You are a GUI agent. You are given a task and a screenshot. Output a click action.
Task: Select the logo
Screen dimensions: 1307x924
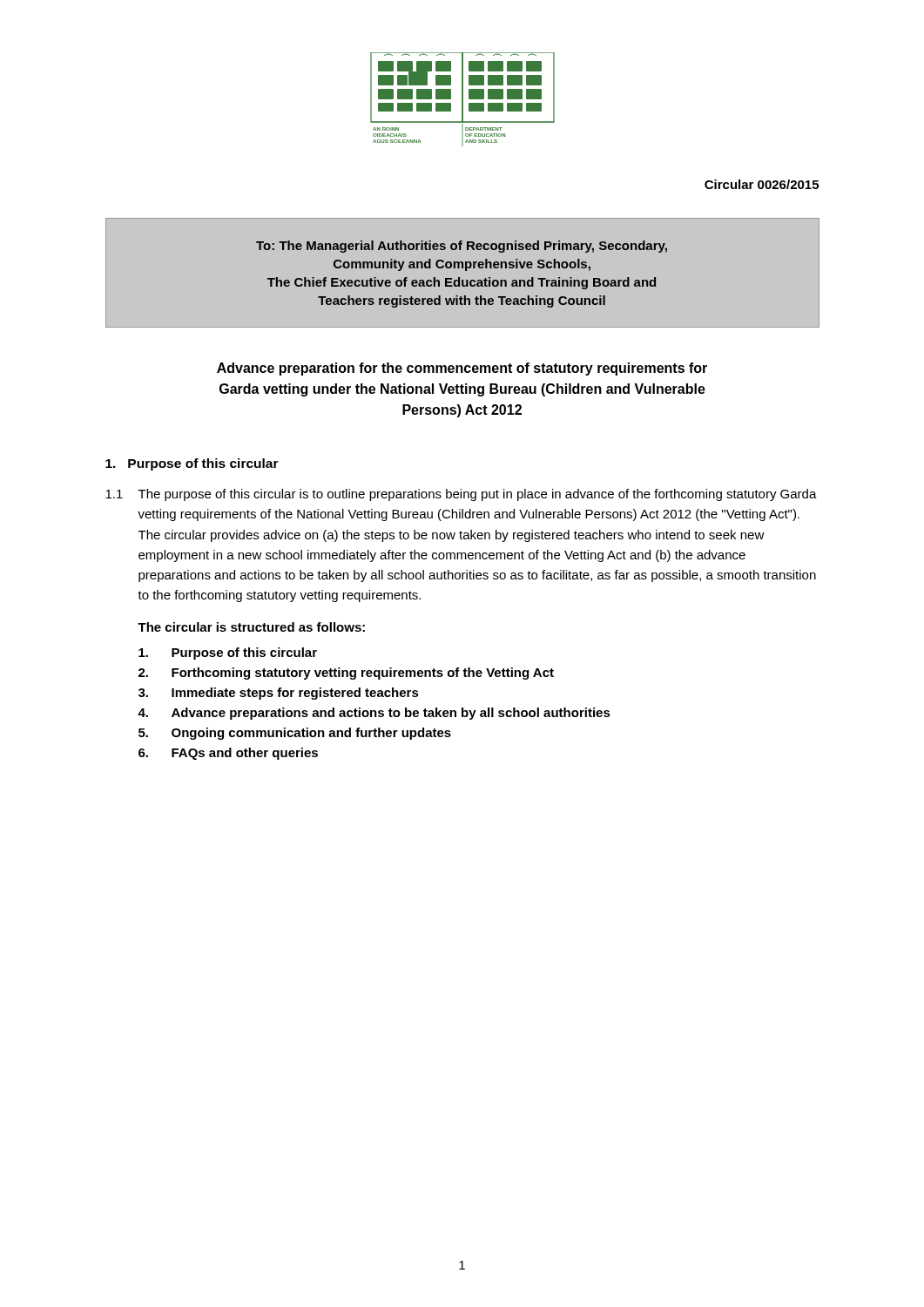coord(462,101)
